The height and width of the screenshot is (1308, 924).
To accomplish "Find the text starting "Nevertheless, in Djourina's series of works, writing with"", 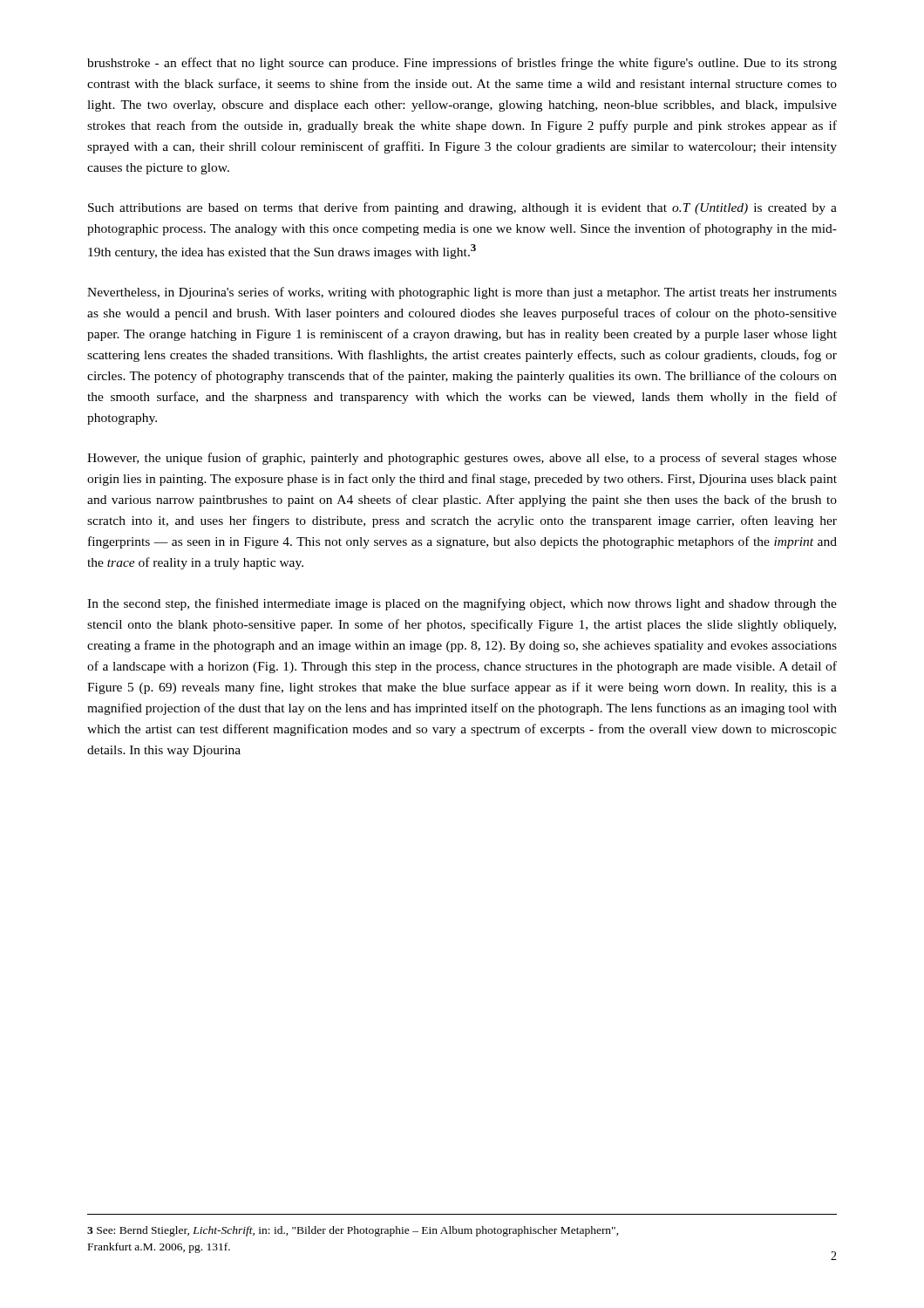I will (x=462, y=355).
